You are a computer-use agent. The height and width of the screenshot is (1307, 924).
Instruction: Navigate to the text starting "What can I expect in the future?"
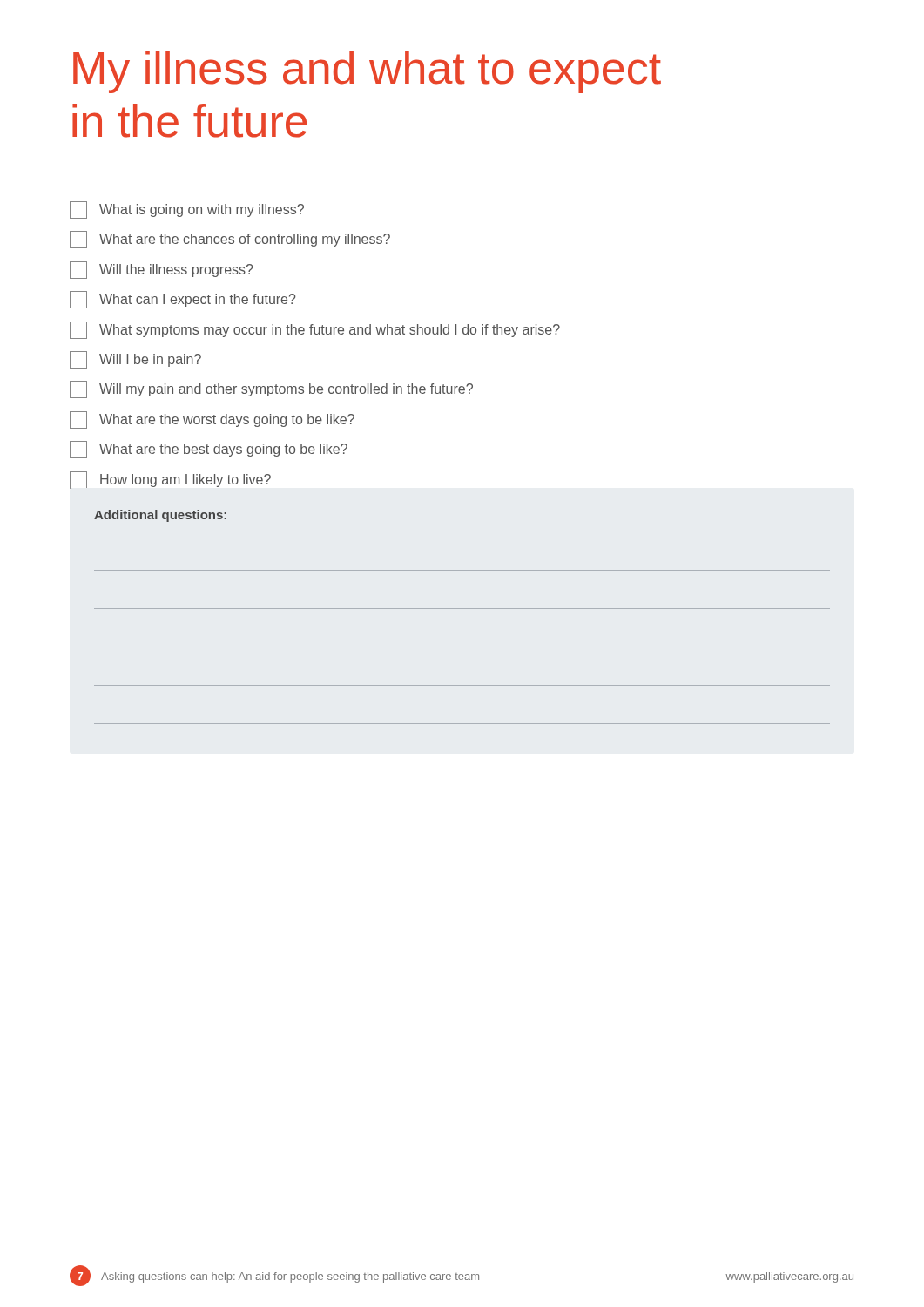click(x=183, y=300)
